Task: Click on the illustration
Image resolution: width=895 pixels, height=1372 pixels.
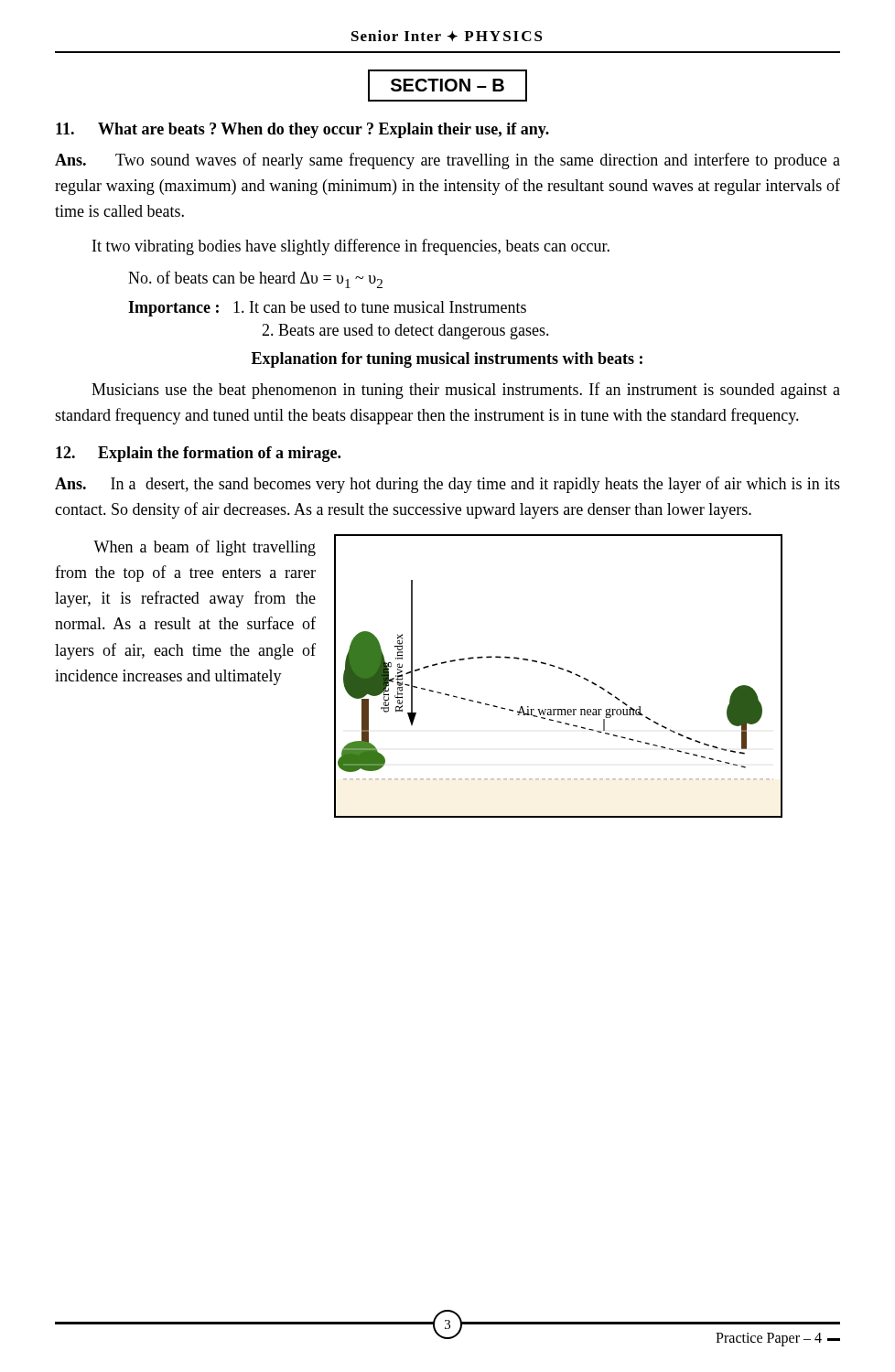Action: (x=587, y=678)
